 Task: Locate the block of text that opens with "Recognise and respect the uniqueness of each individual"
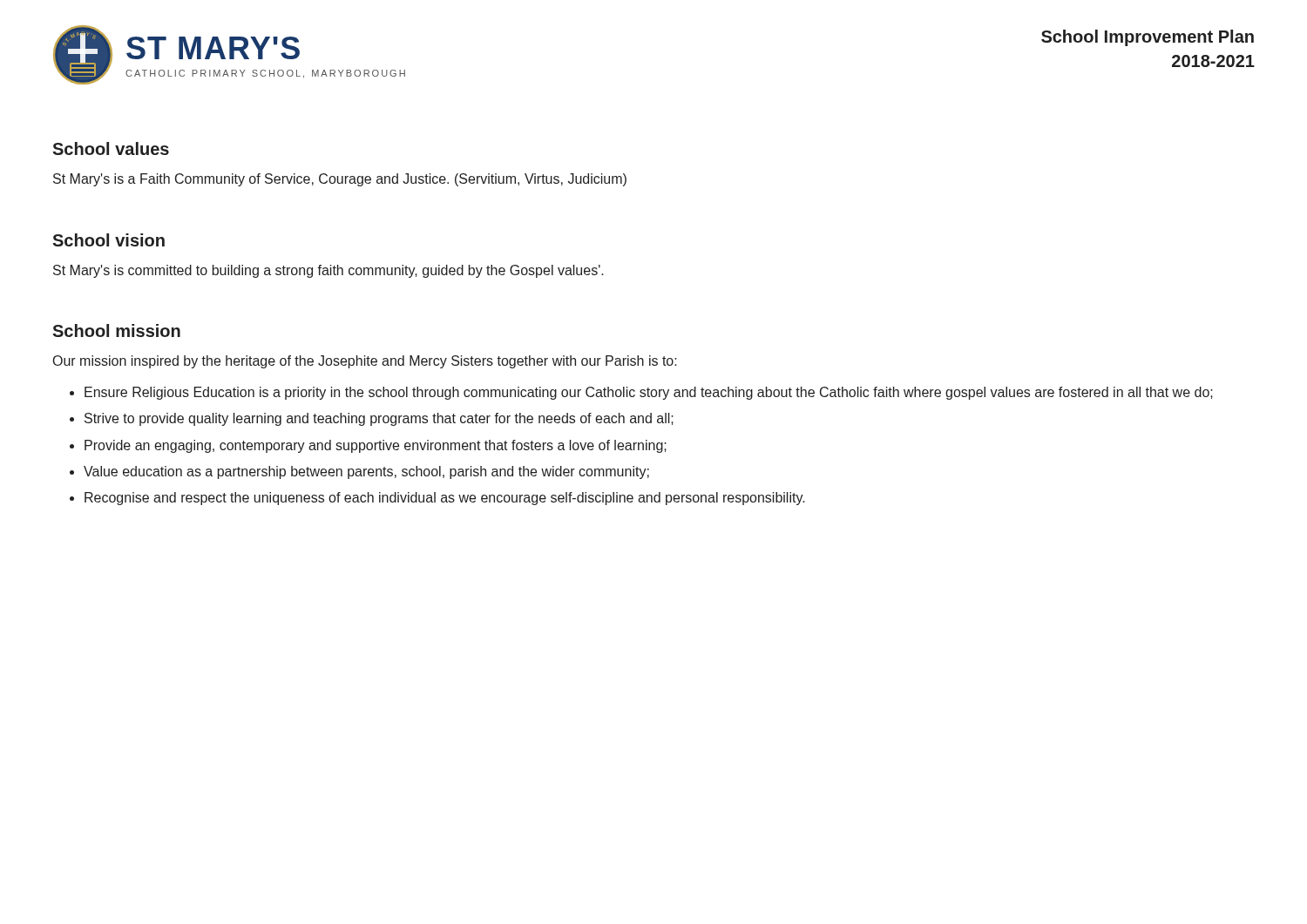click(445, 498)
